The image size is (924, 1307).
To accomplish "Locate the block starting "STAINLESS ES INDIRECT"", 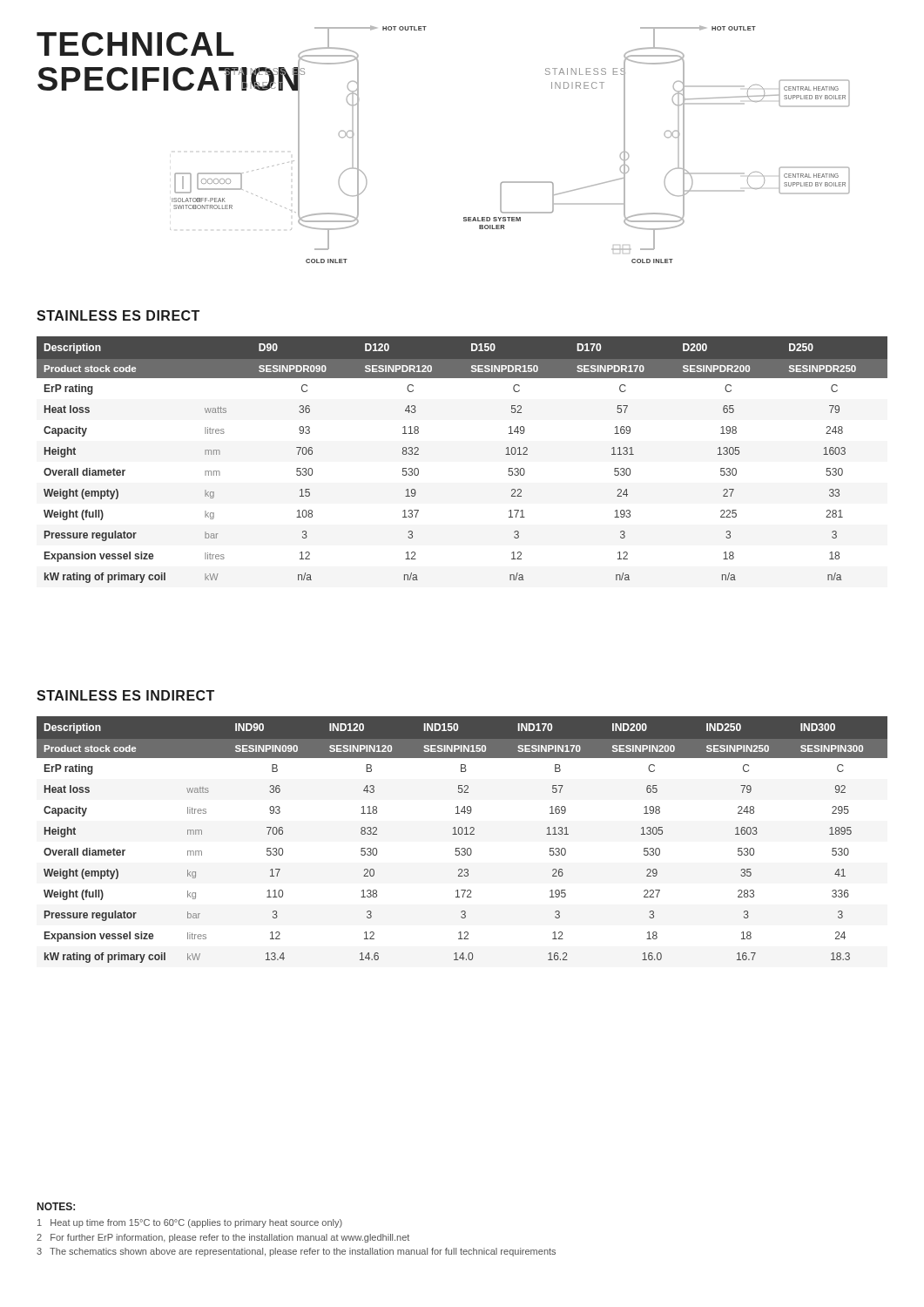I will [x=126, y=696].
